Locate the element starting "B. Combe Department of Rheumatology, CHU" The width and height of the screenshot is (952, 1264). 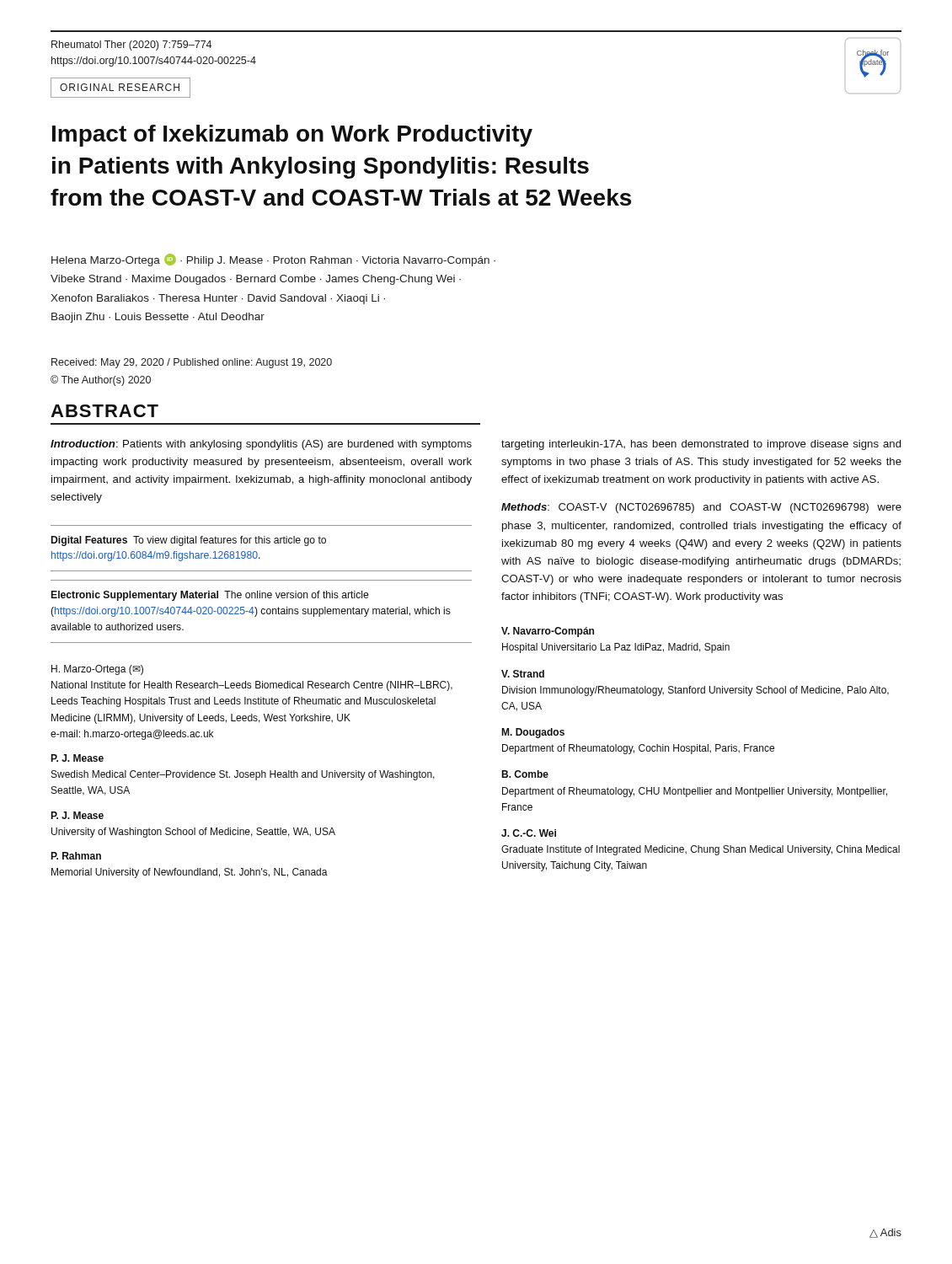pos(695,791)
